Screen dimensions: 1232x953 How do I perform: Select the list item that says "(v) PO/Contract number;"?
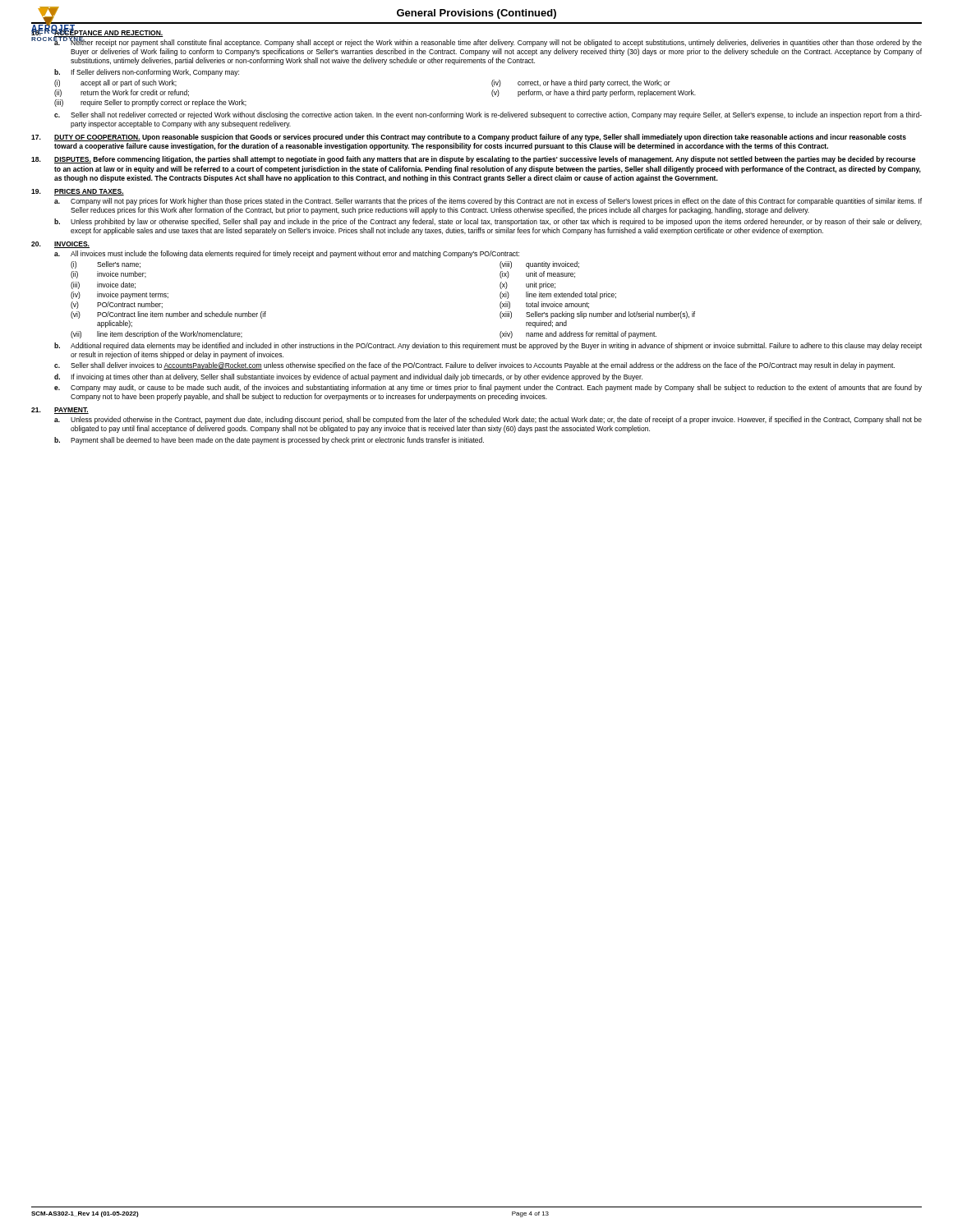117,305
